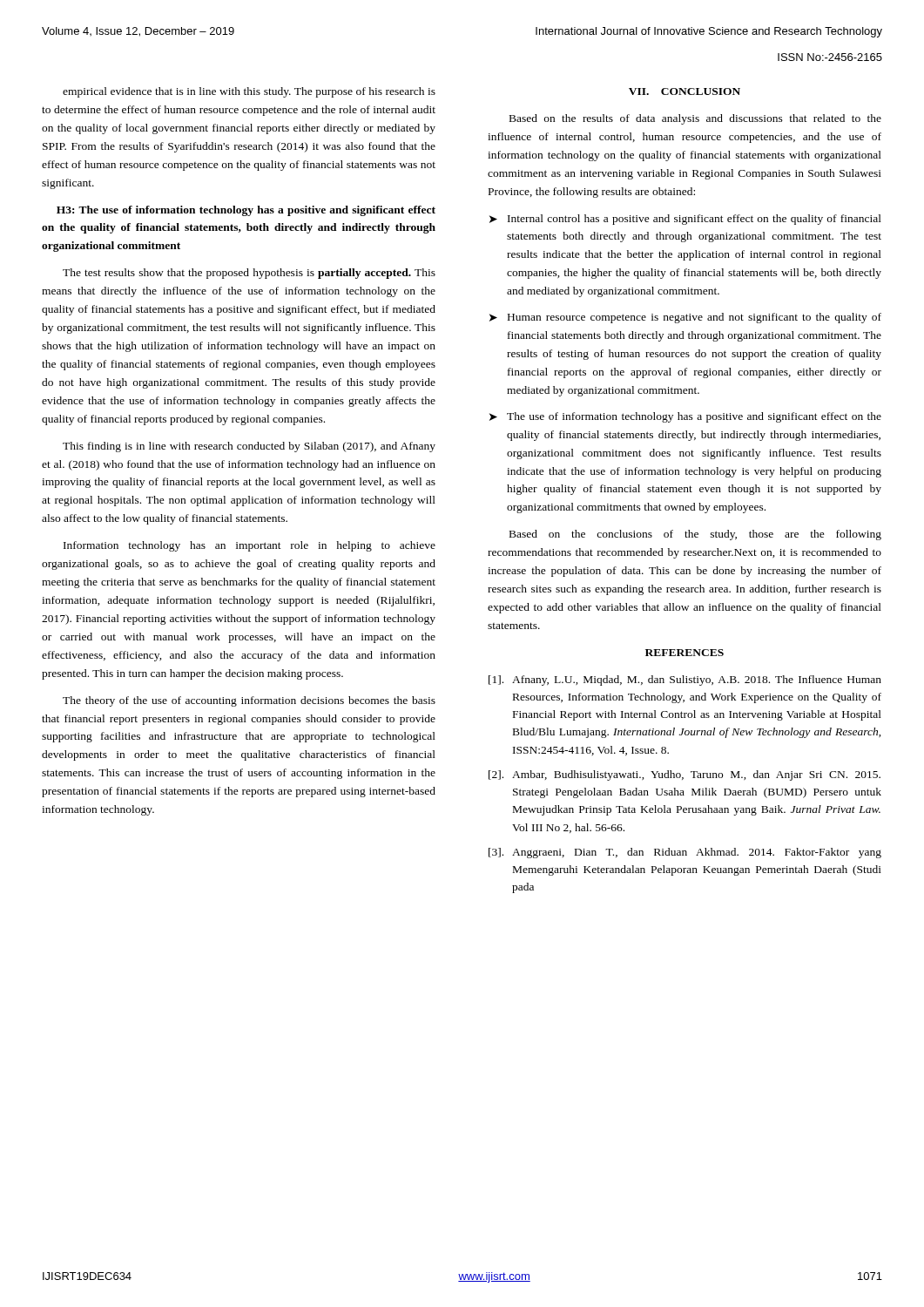Screen dimensions: 1307x924
Task: Select the list item that says "➤ Human resource competence is"
Action: (684, 354)
